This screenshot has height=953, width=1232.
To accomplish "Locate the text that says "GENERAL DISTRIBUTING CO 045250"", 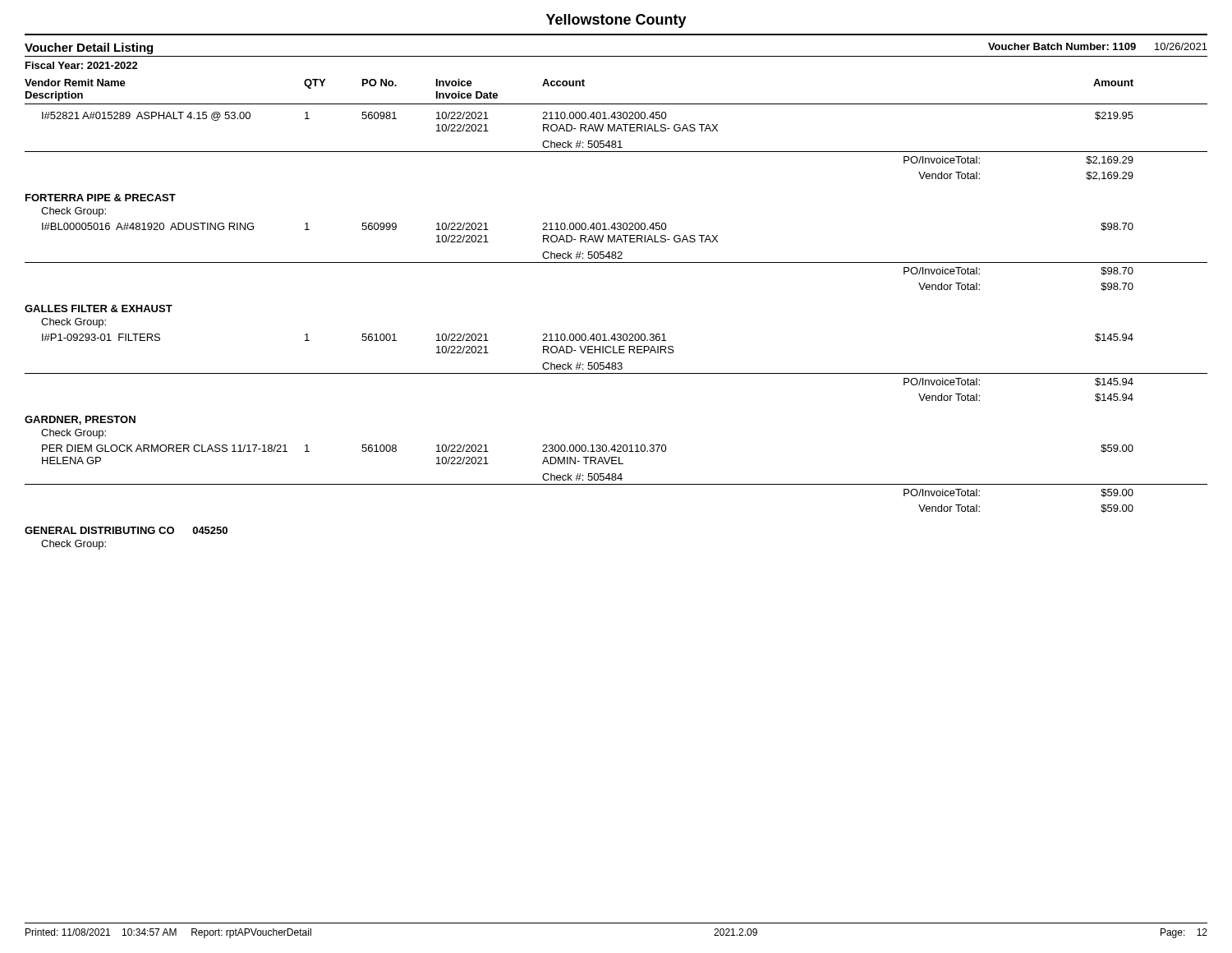I will tap(126, 530).
